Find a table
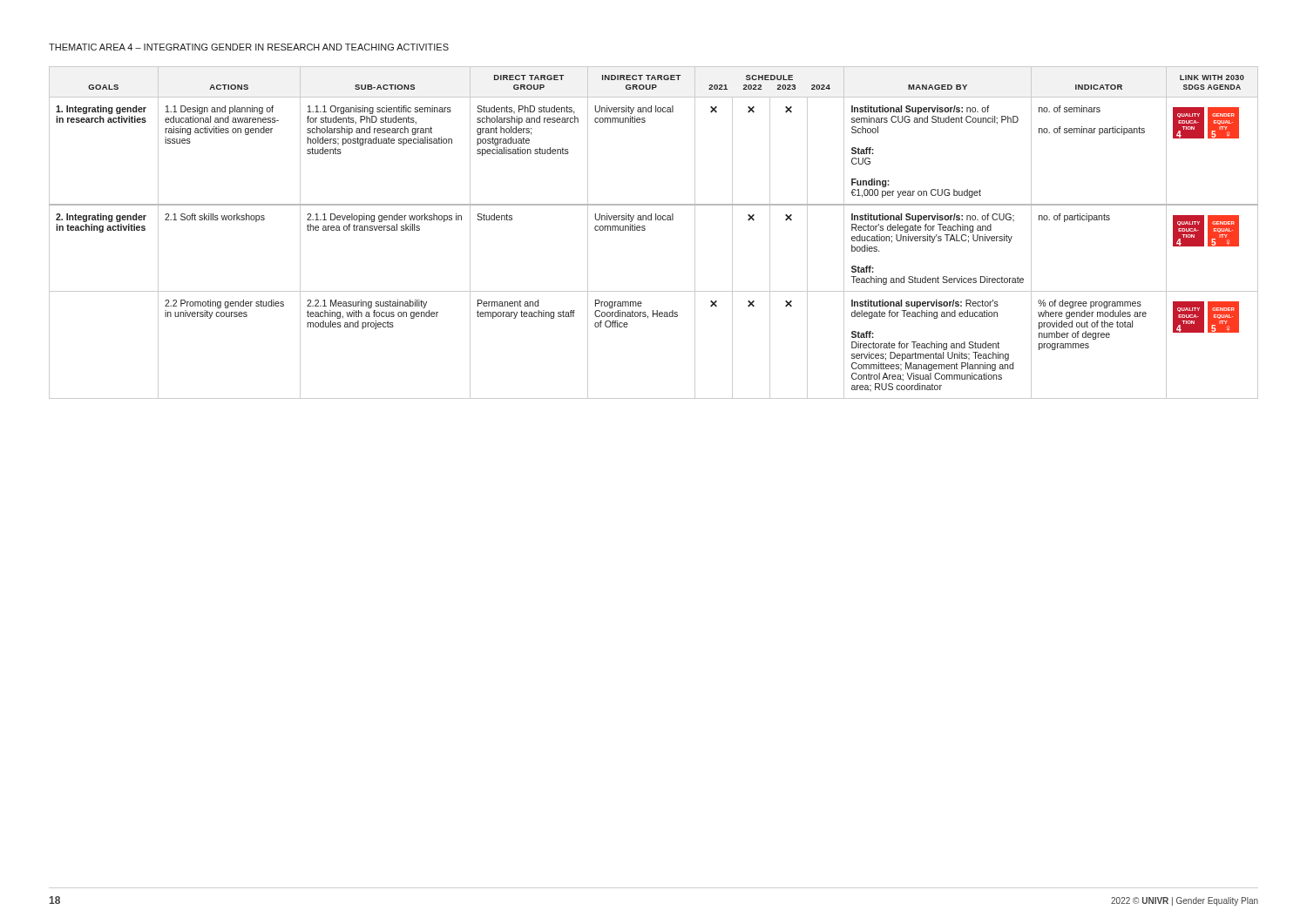This screenshot has height=924, width=1307. coord(654,233)
